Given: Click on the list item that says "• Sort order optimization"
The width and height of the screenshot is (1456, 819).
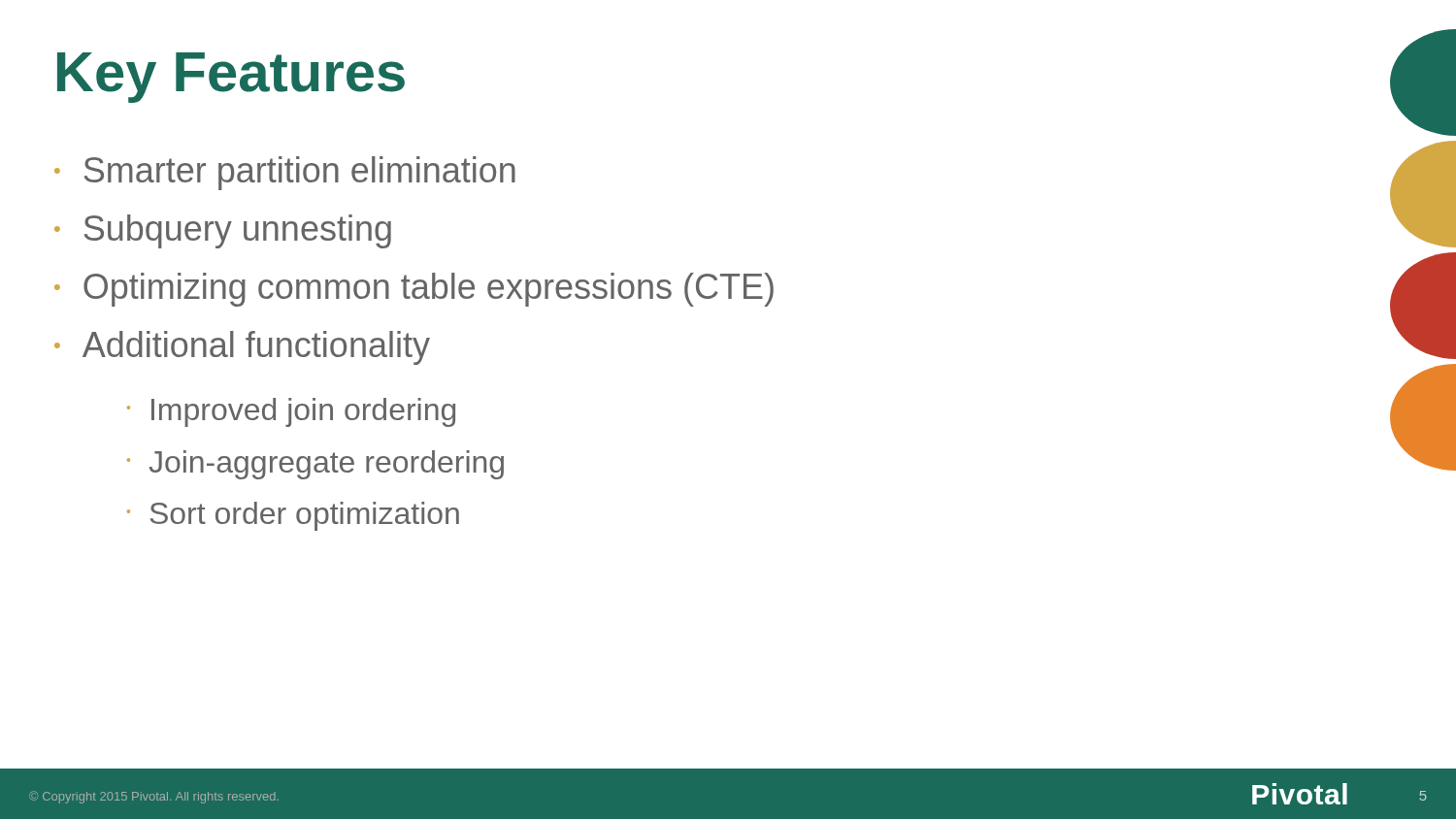Looking at the screenshot, I should [x=294, y=514].
